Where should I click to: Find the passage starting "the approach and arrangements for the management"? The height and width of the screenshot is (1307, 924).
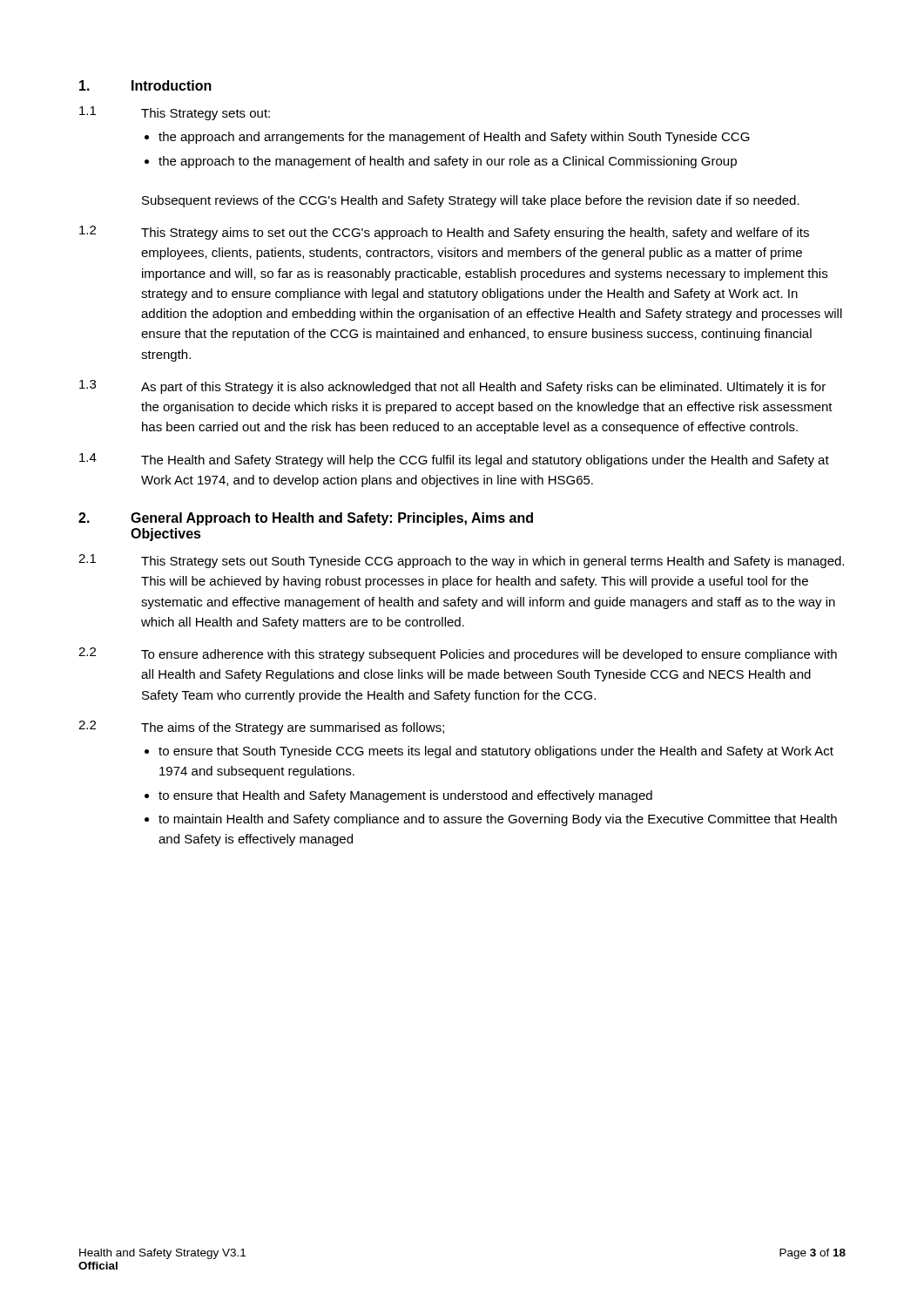[454, 137]
